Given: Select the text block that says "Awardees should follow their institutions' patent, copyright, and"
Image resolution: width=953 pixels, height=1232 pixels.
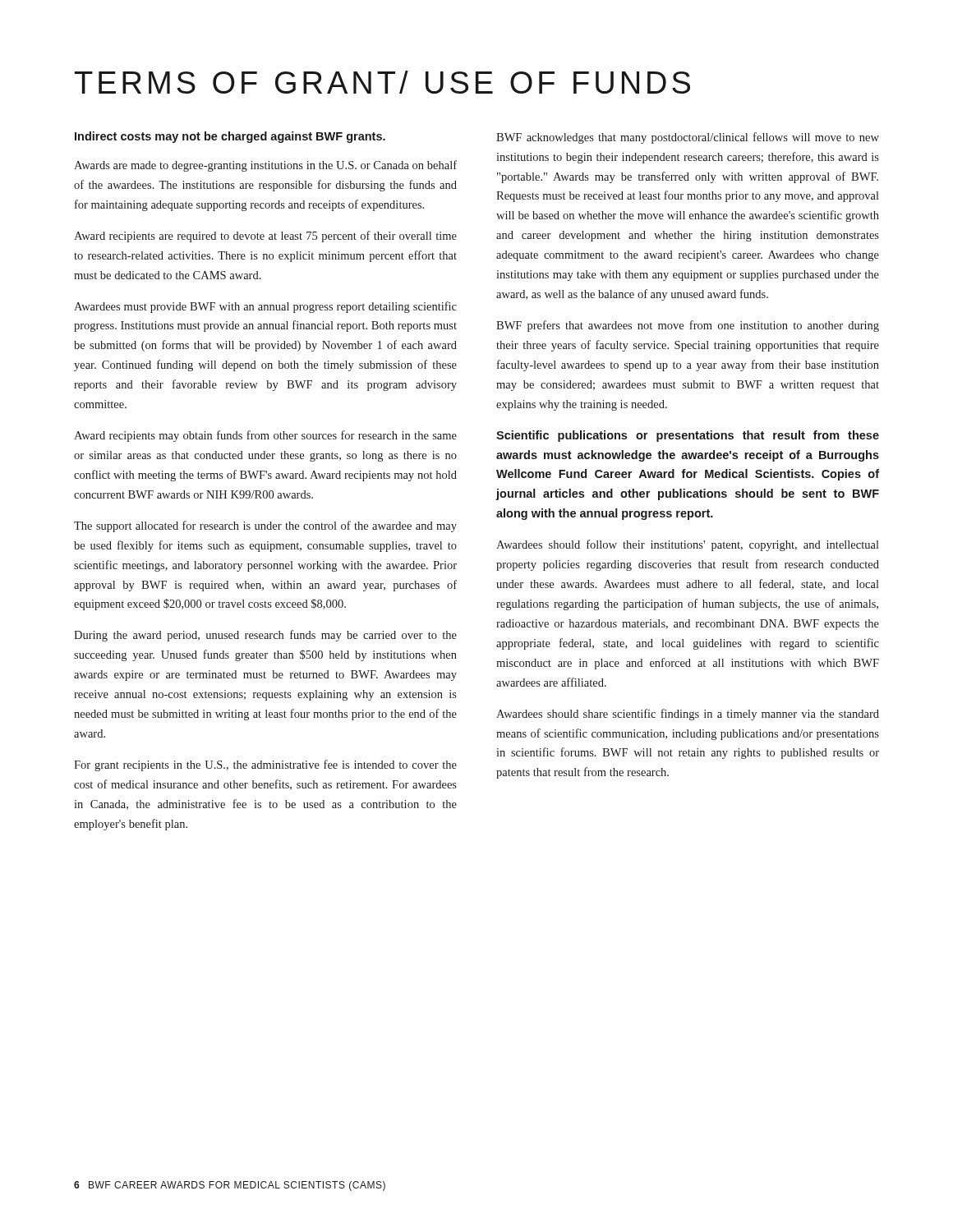Looking at the screenshot, I should click(688, 614).
